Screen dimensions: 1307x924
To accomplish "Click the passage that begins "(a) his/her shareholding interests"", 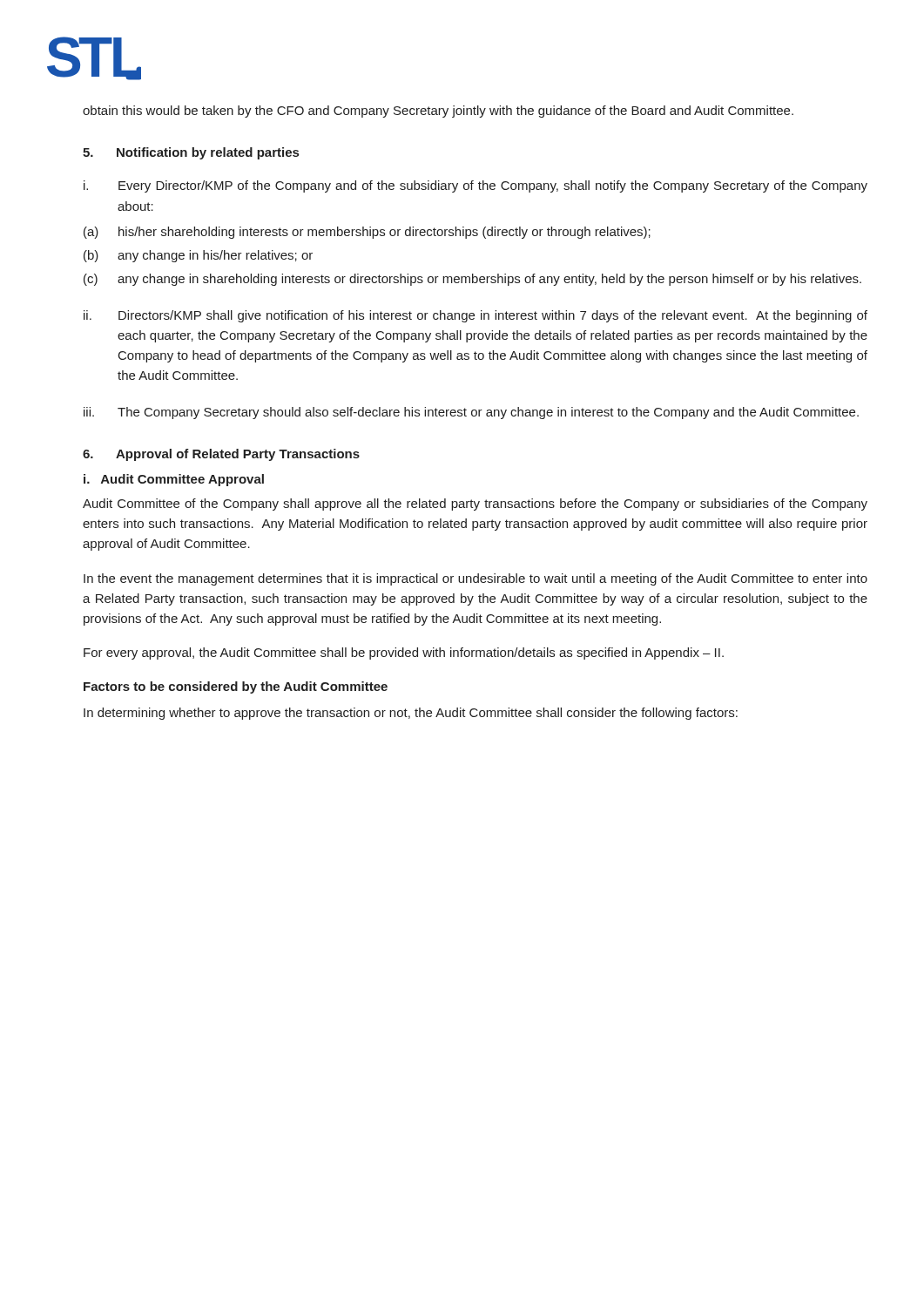I will (475, 231).
